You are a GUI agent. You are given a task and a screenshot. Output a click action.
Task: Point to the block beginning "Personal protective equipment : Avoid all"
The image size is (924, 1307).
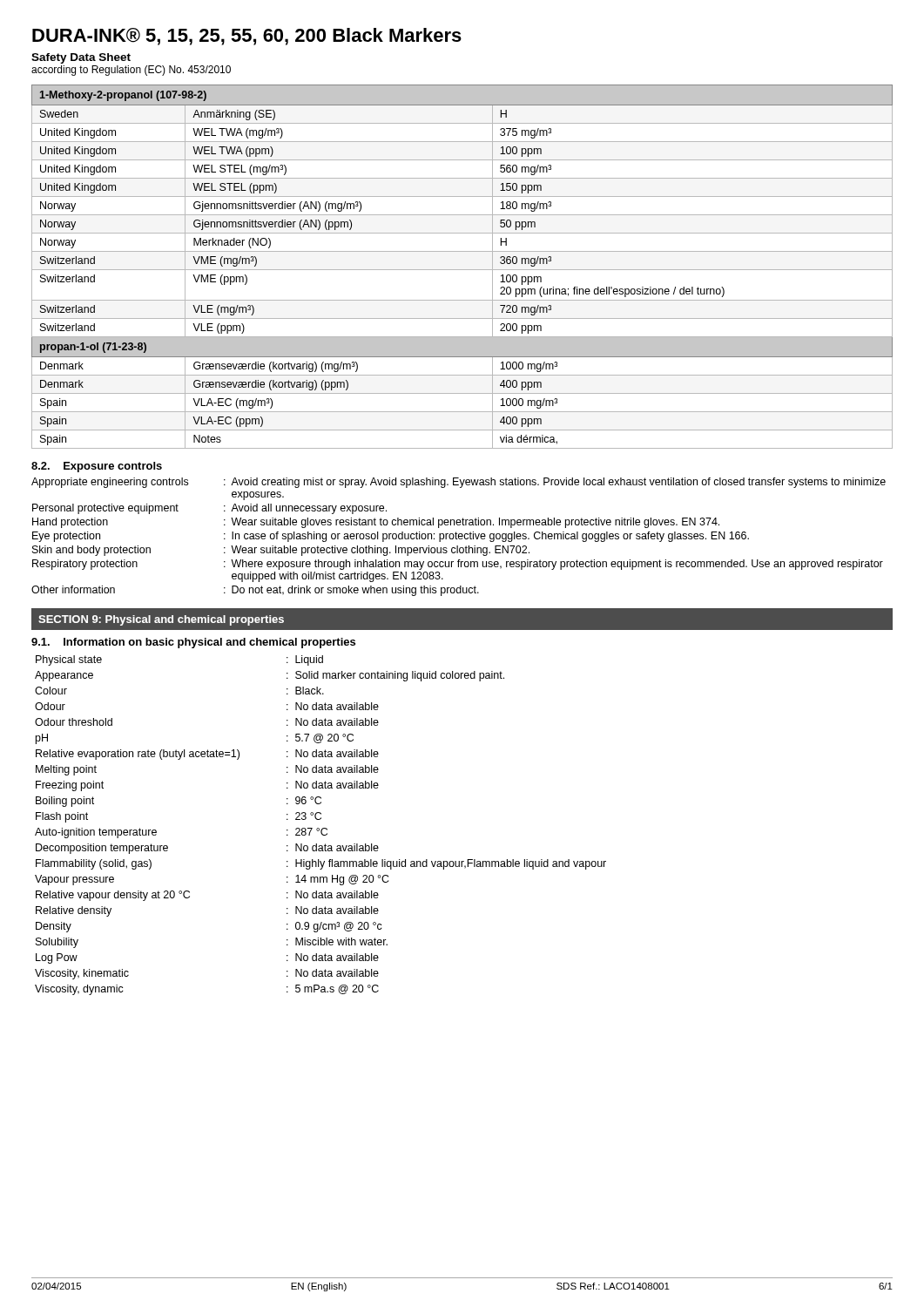462,508
